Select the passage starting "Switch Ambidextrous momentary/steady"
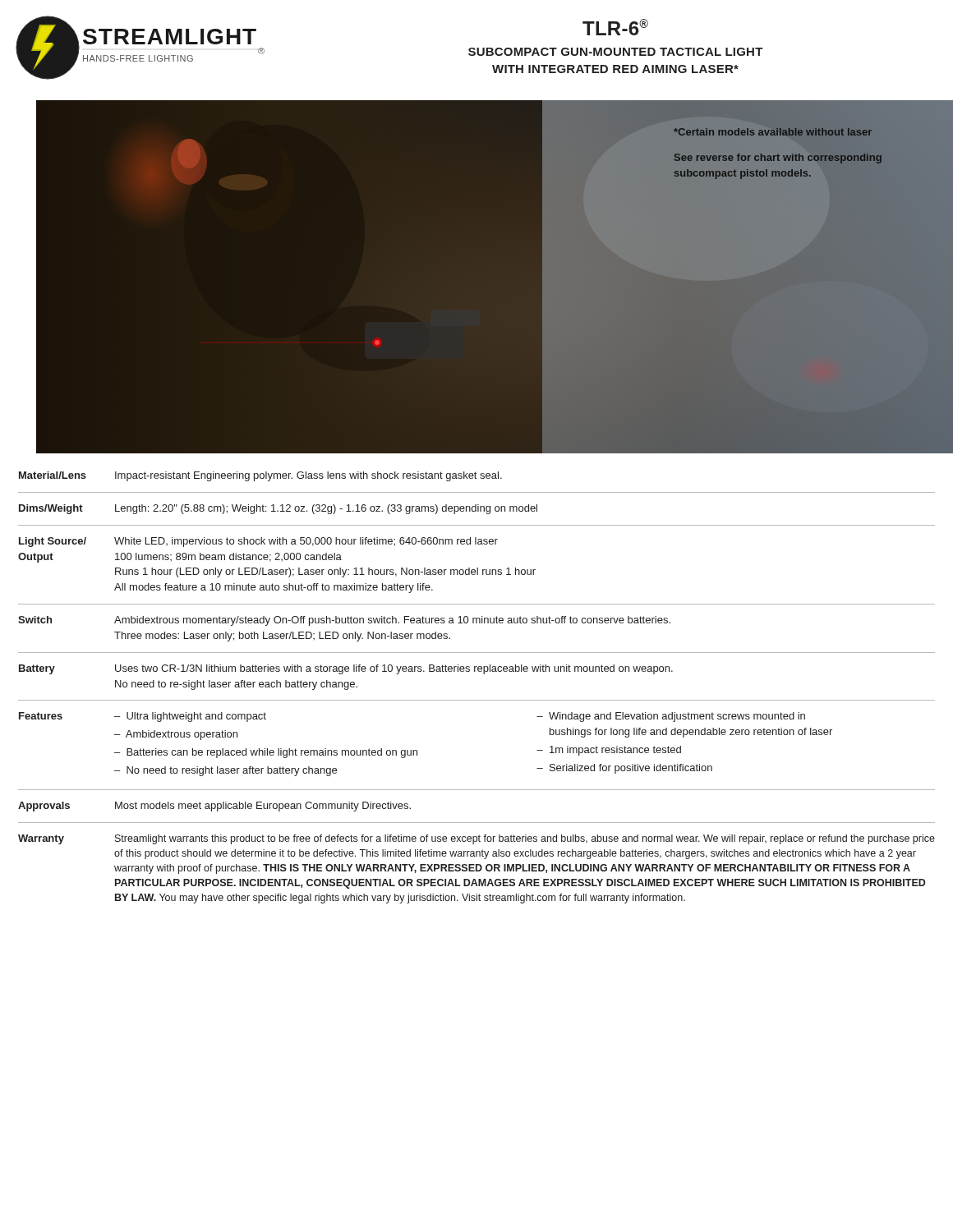This screenshot has width=953, height=1232. tap(476, 628)
